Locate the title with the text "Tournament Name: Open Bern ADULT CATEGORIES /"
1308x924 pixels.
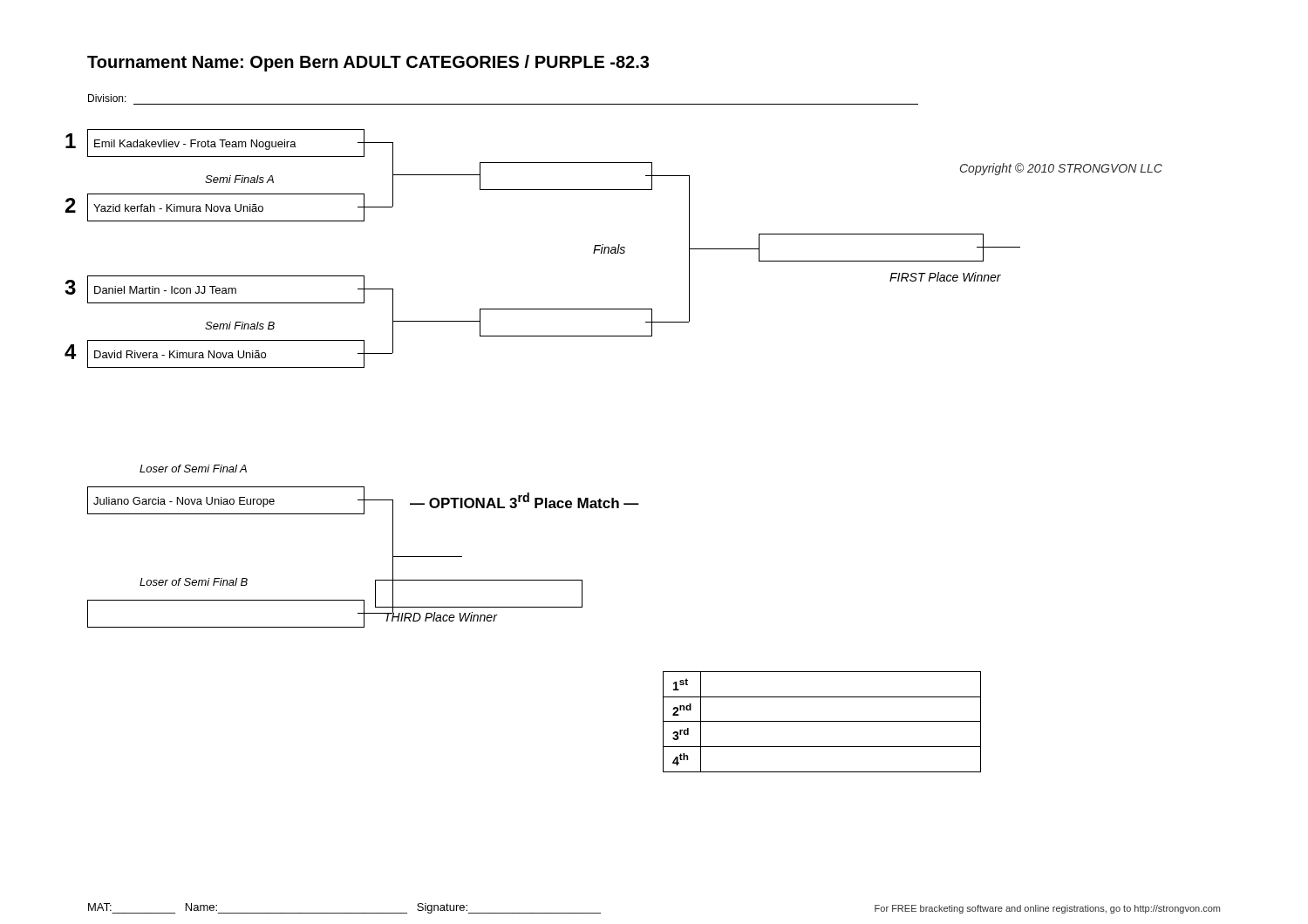[x=368, y=62]
